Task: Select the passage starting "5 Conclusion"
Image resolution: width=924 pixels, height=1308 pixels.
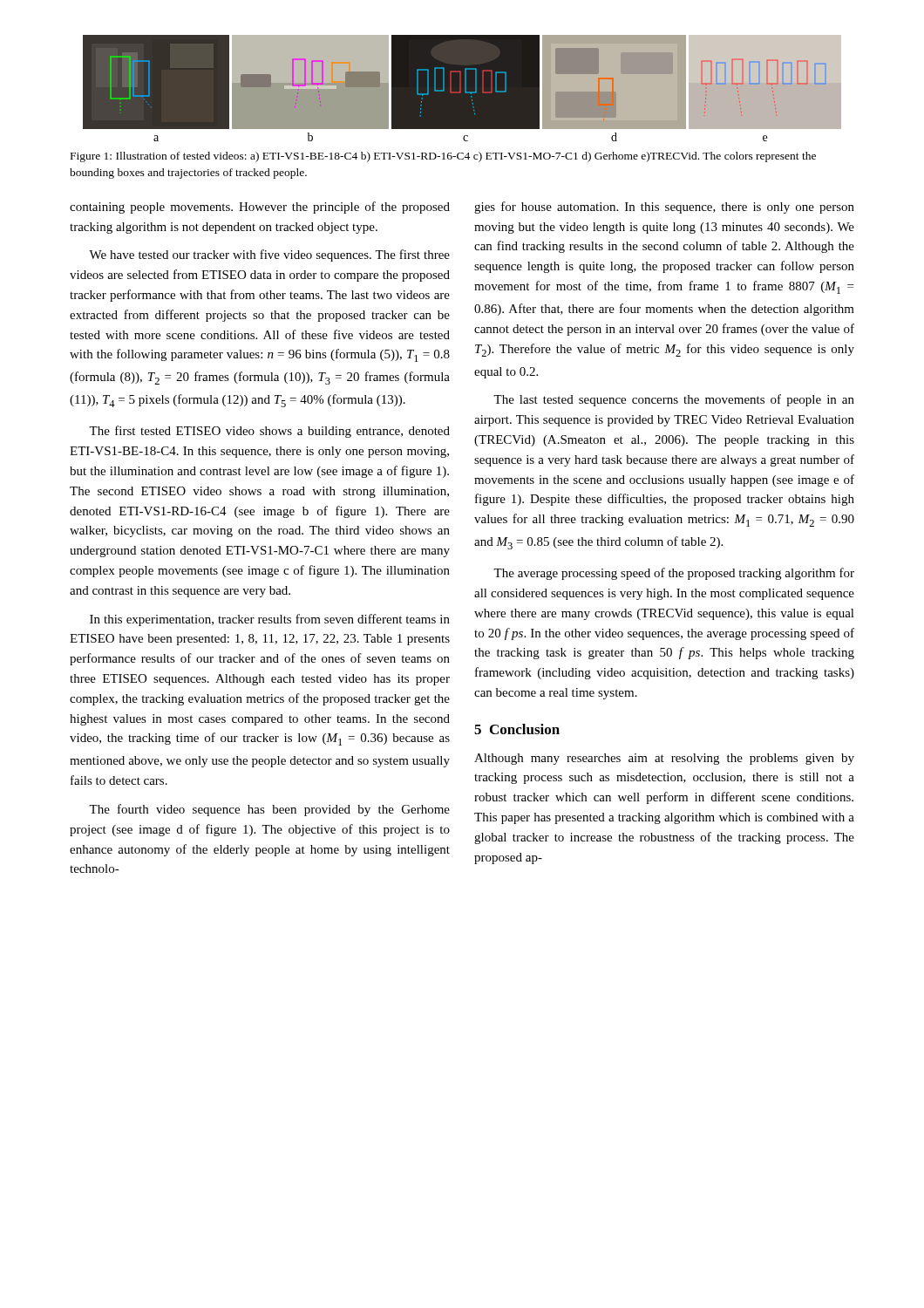Action: pos(517,729)
